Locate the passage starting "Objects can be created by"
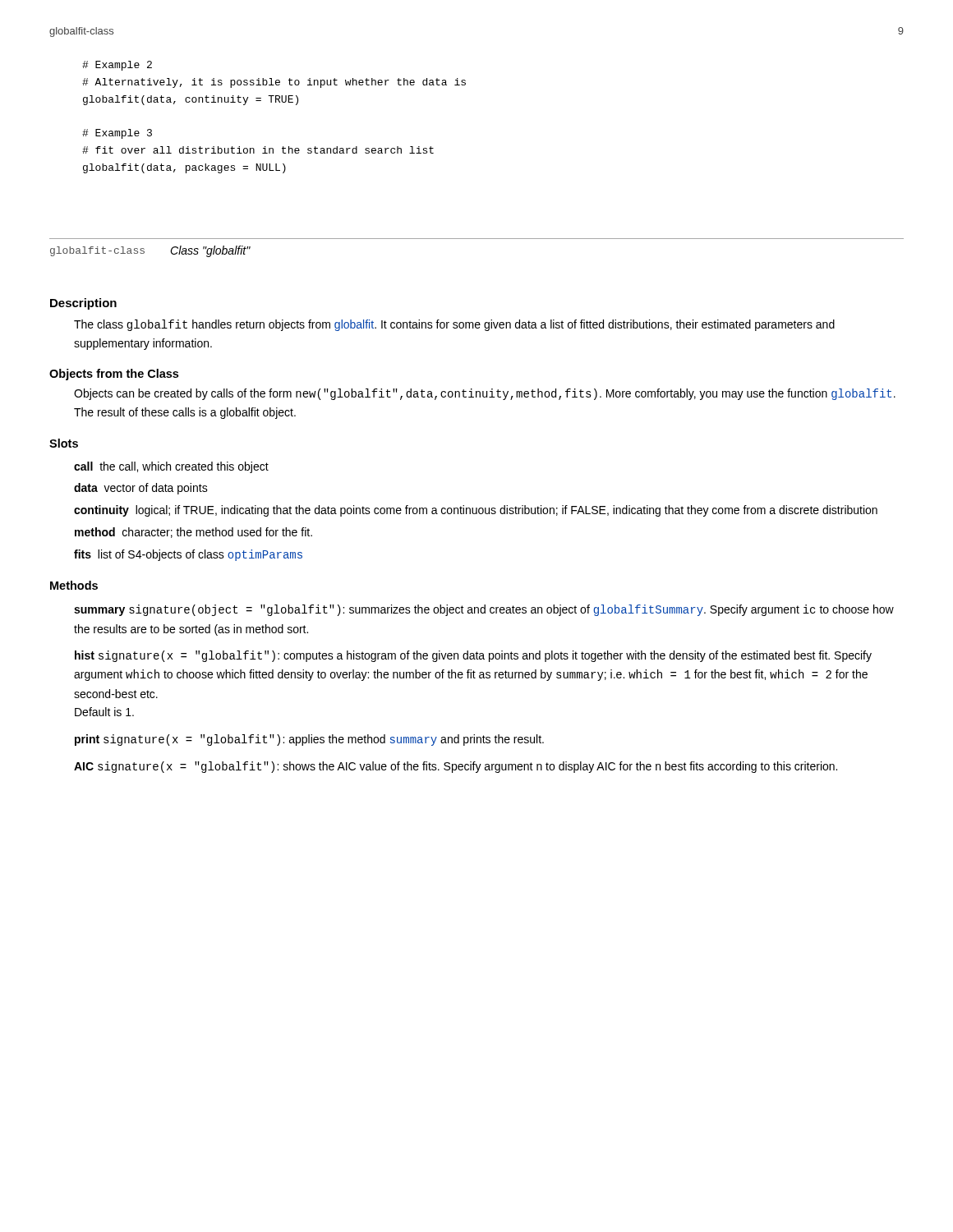Screen dimensions: 1232x953 tap(485, 403)
